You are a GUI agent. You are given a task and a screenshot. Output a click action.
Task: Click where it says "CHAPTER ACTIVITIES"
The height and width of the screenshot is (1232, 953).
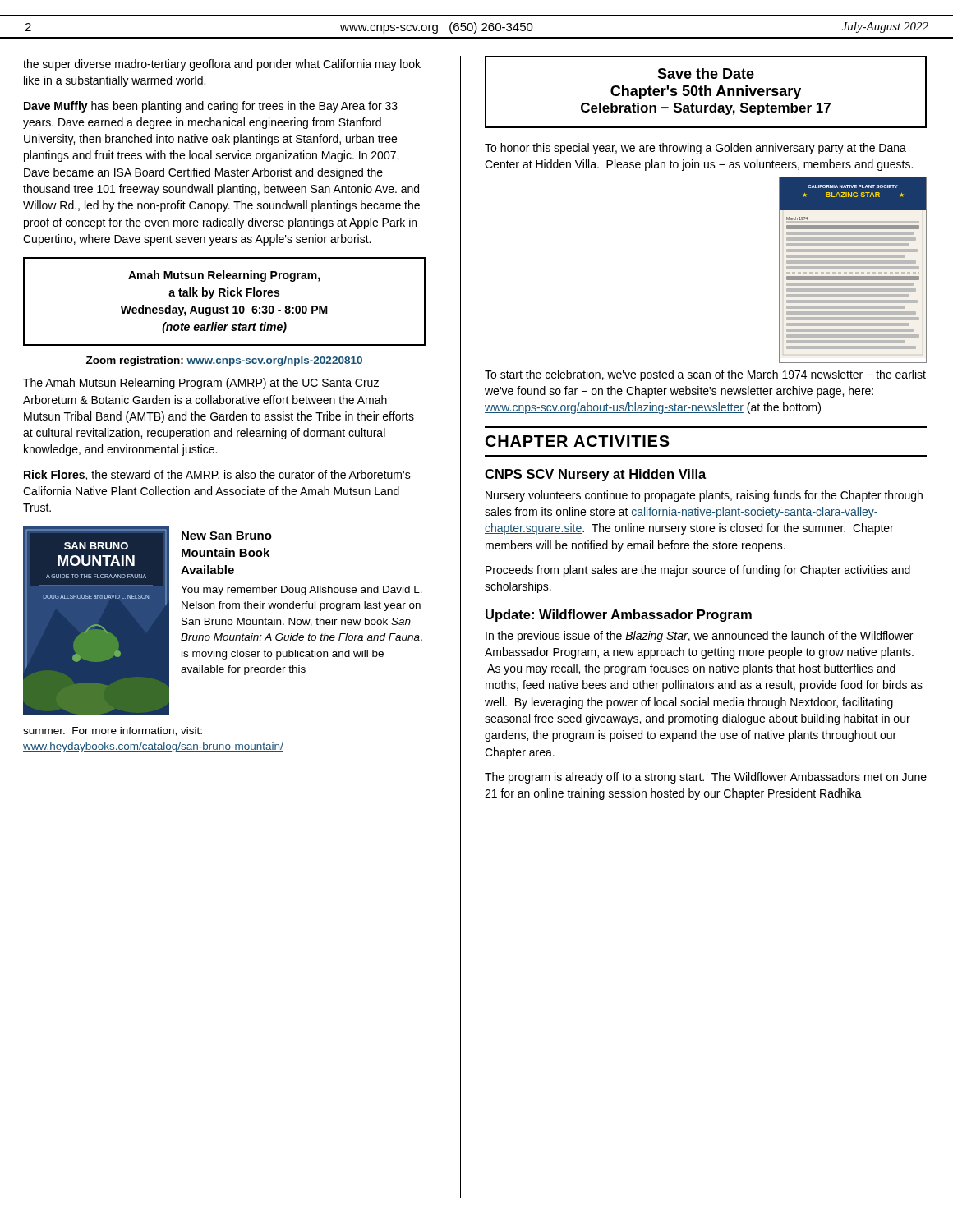(578, 441)
